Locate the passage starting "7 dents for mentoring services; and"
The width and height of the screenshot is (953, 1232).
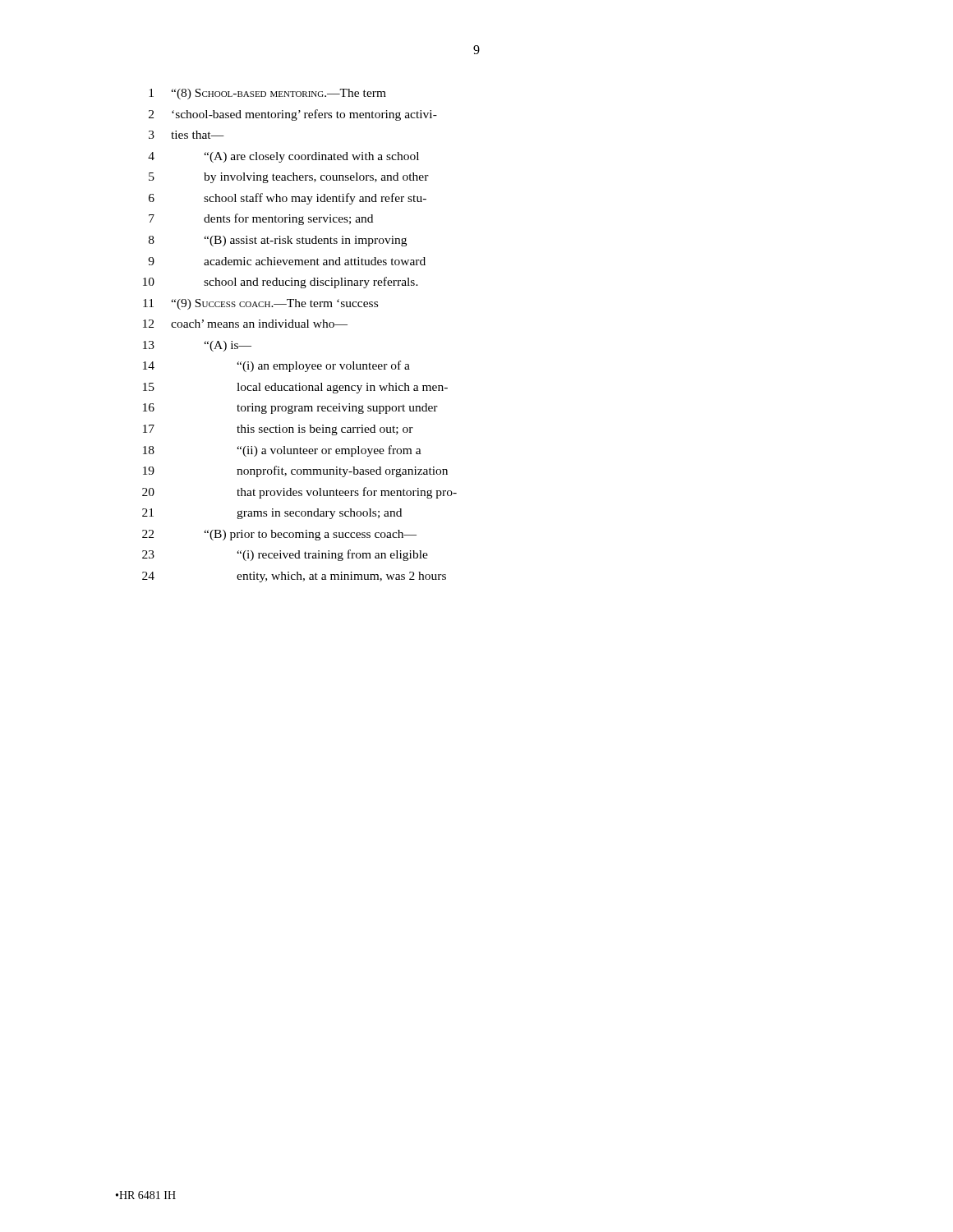(261, 219)
